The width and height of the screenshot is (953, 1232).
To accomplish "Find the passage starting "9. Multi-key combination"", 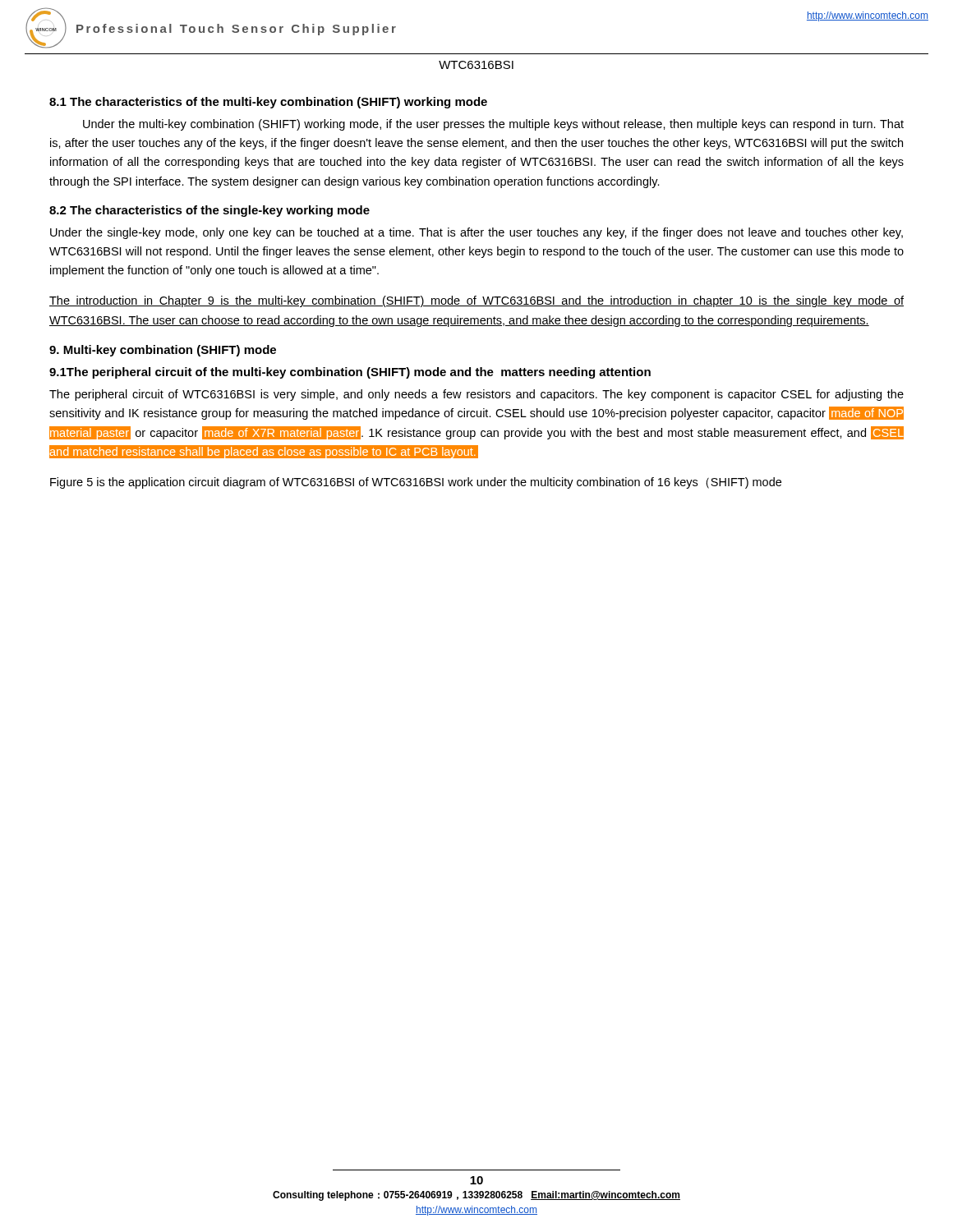I will click(x=163, y=350).
